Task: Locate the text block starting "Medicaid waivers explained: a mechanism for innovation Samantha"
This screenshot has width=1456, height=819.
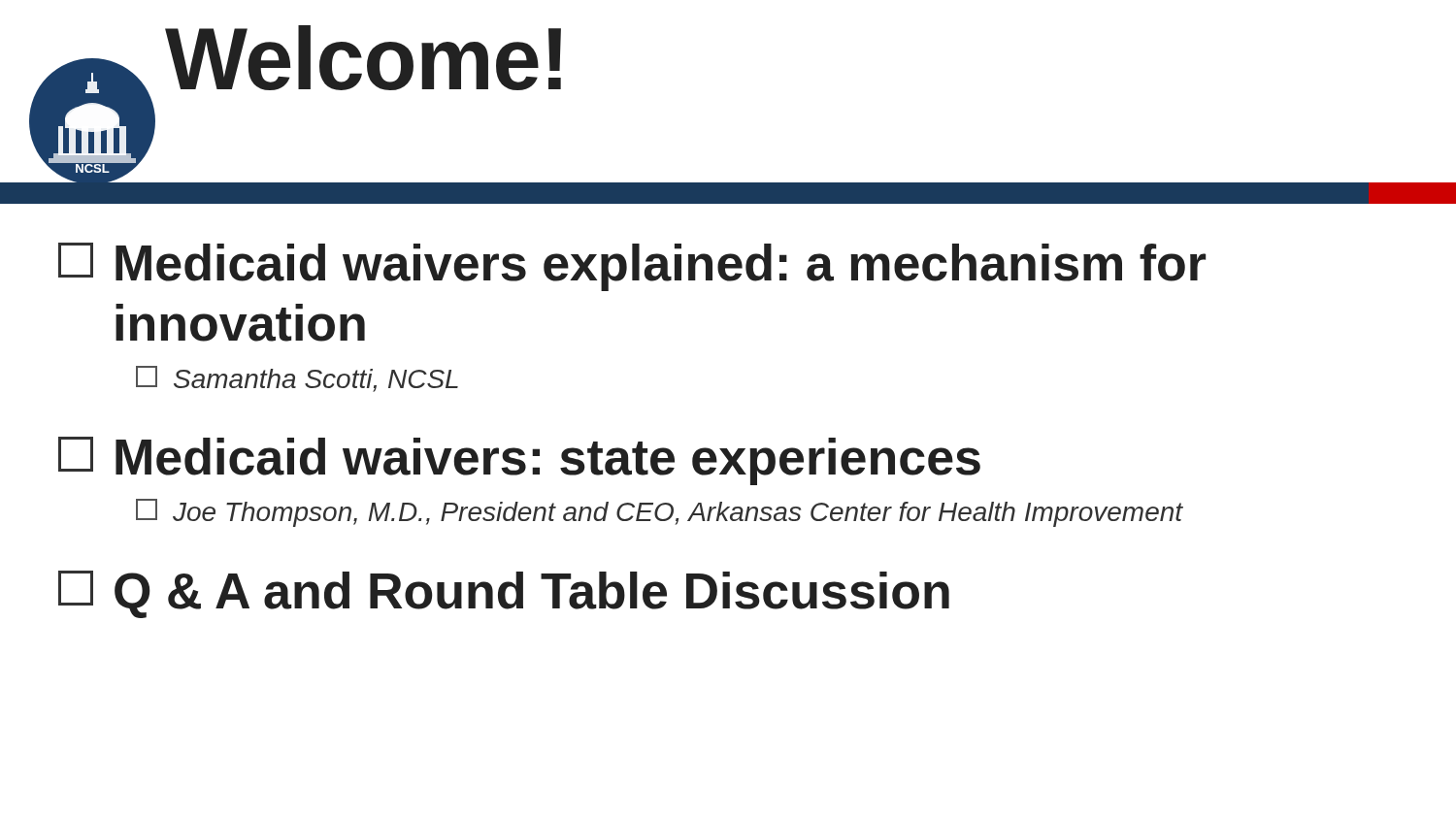Action: (632, 267)
